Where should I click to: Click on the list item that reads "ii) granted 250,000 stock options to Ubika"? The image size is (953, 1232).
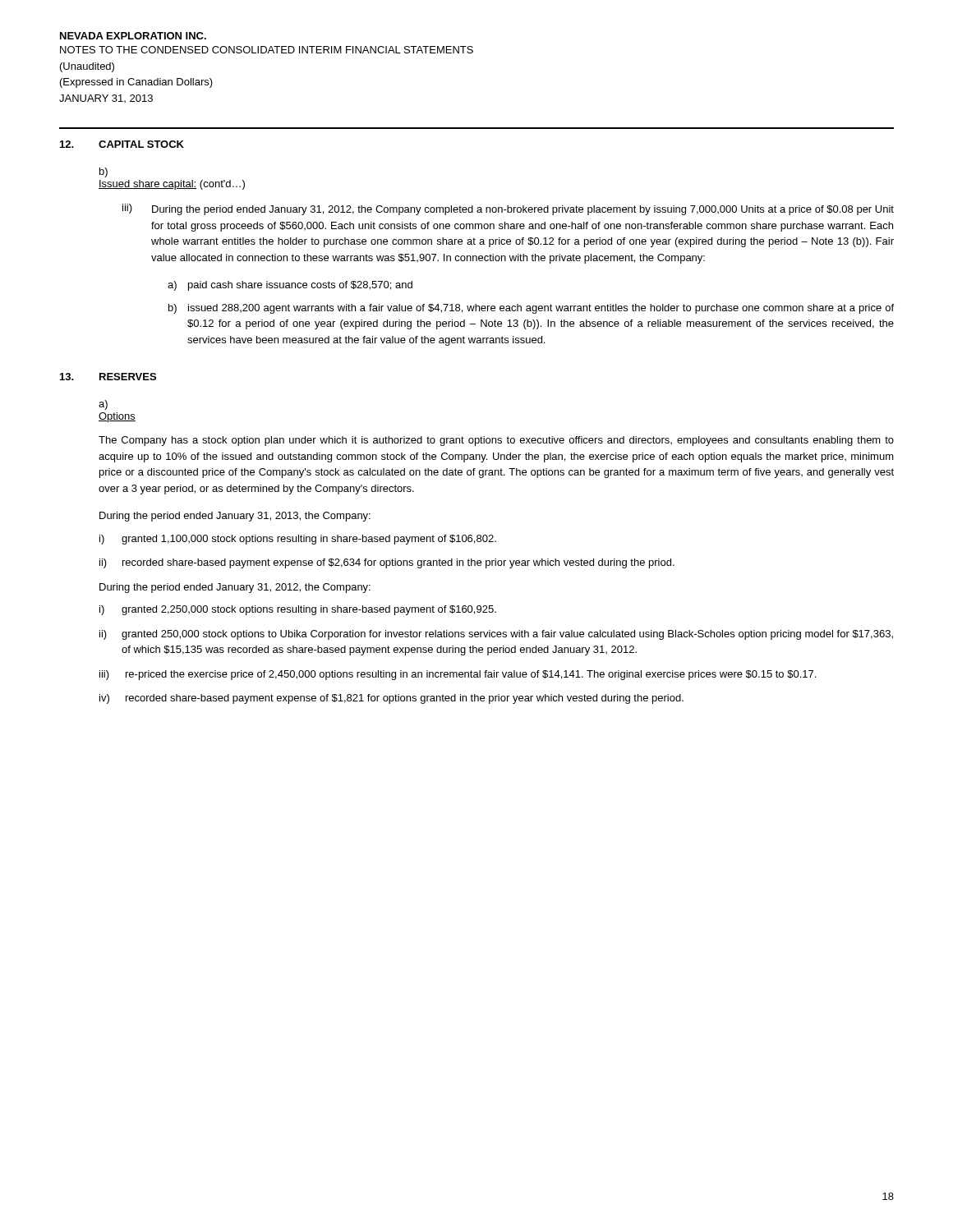point(496,642)
